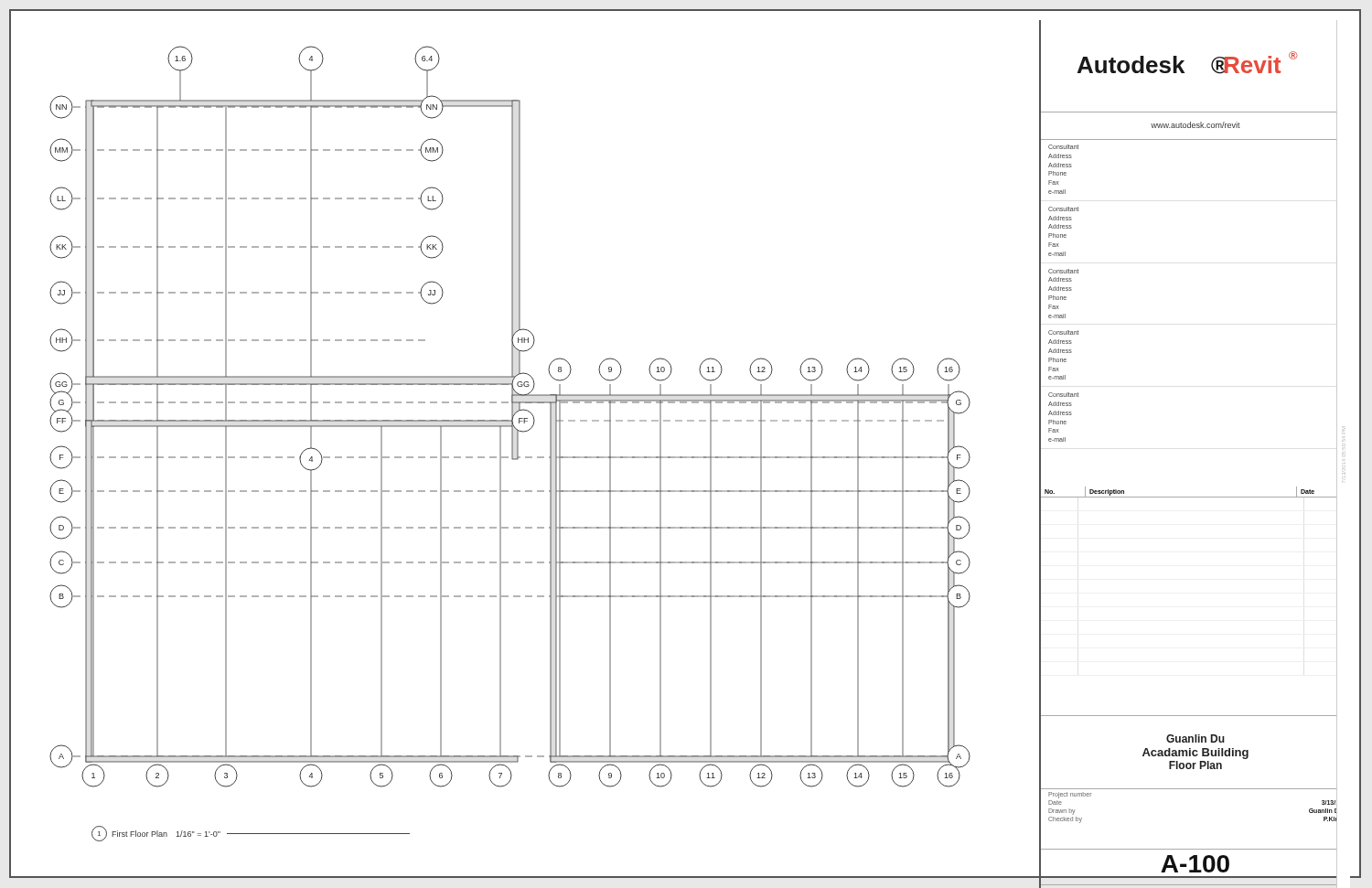The image size is (1372, 888).
Task: Find "Guanlin Du" on this page
Action: click(1195, 738)
